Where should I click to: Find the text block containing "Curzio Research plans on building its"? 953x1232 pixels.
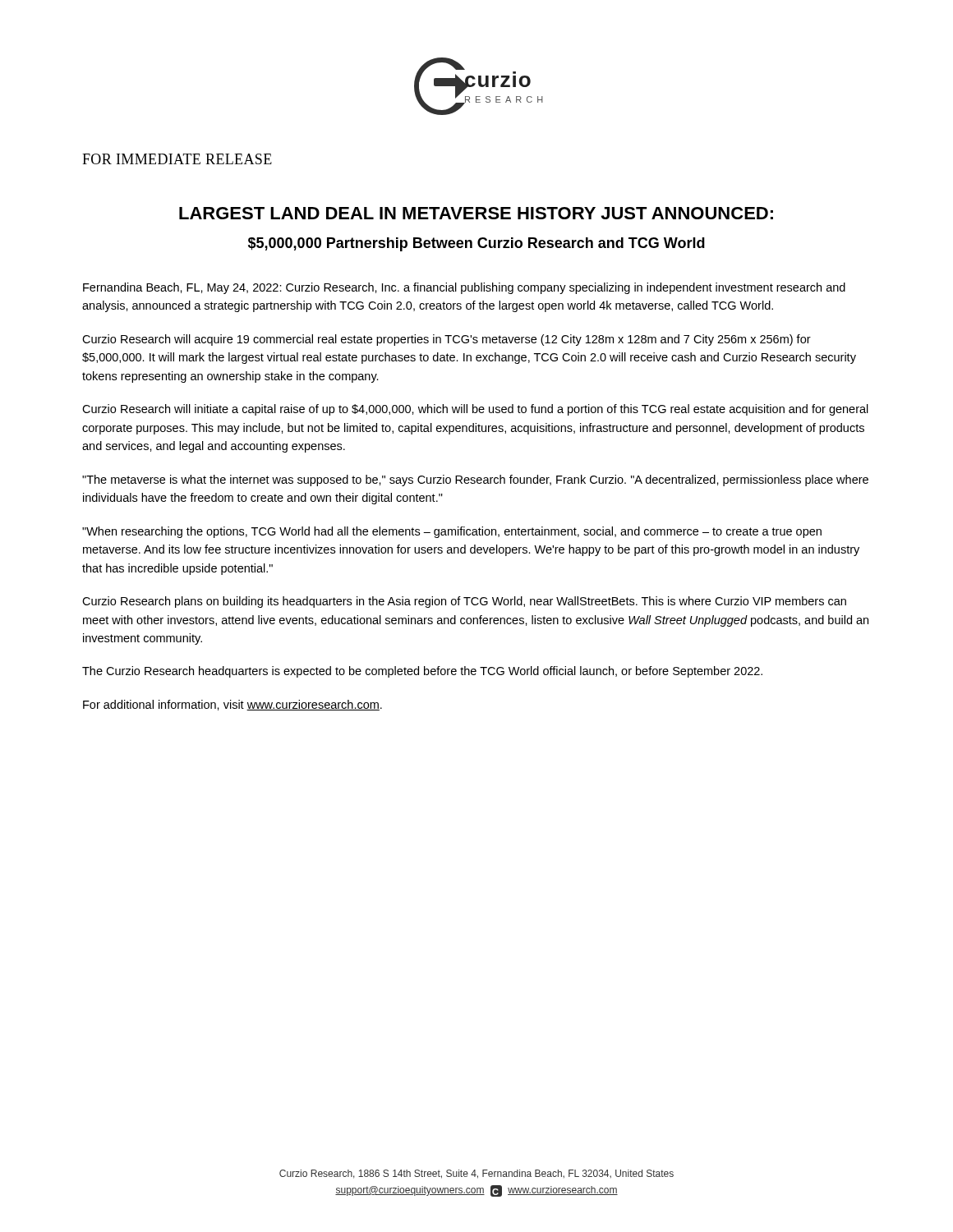[476, 620]
